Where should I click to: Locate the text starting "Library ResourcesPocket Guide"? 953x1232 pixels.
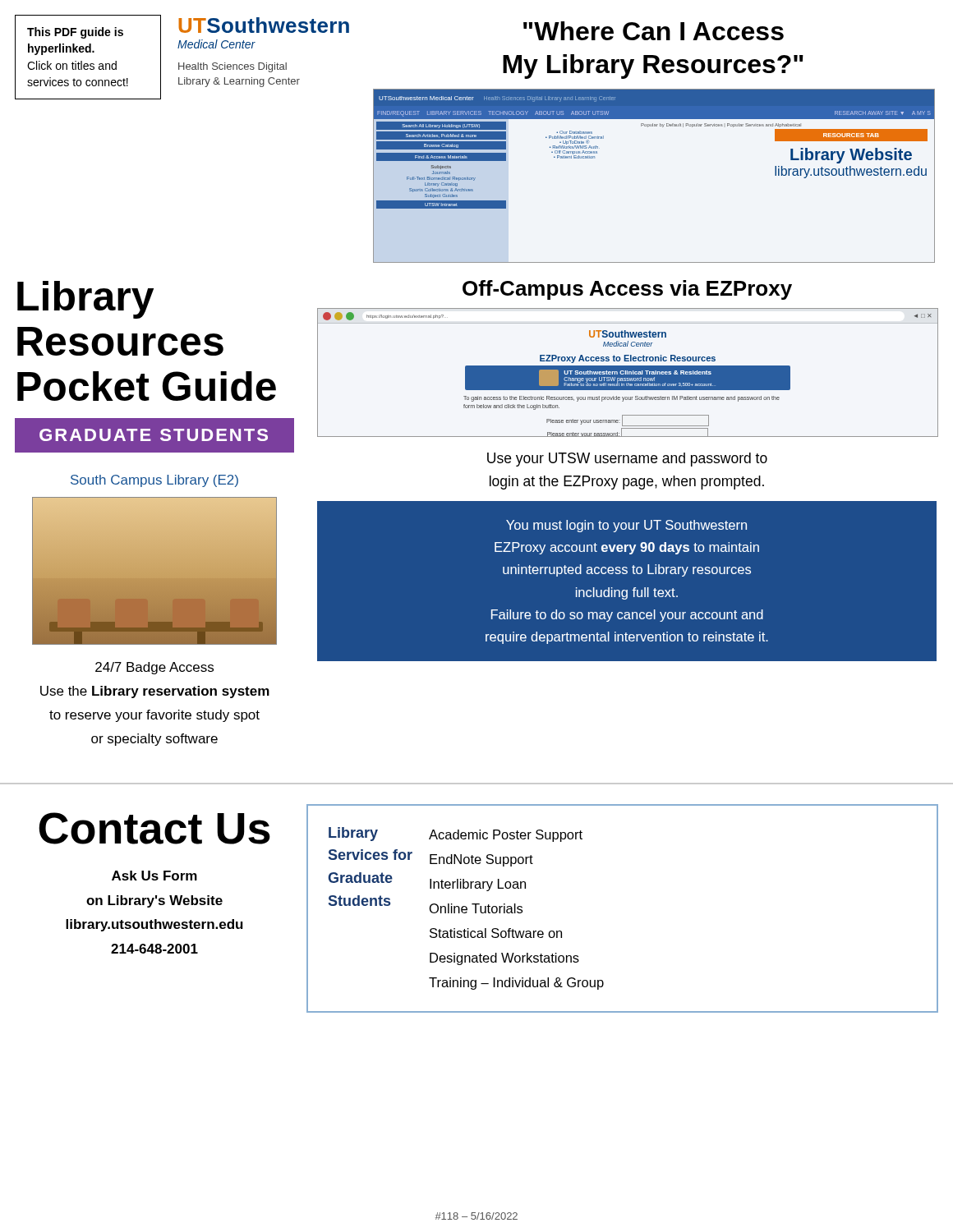pyautogui.click(x=146, y=342)
